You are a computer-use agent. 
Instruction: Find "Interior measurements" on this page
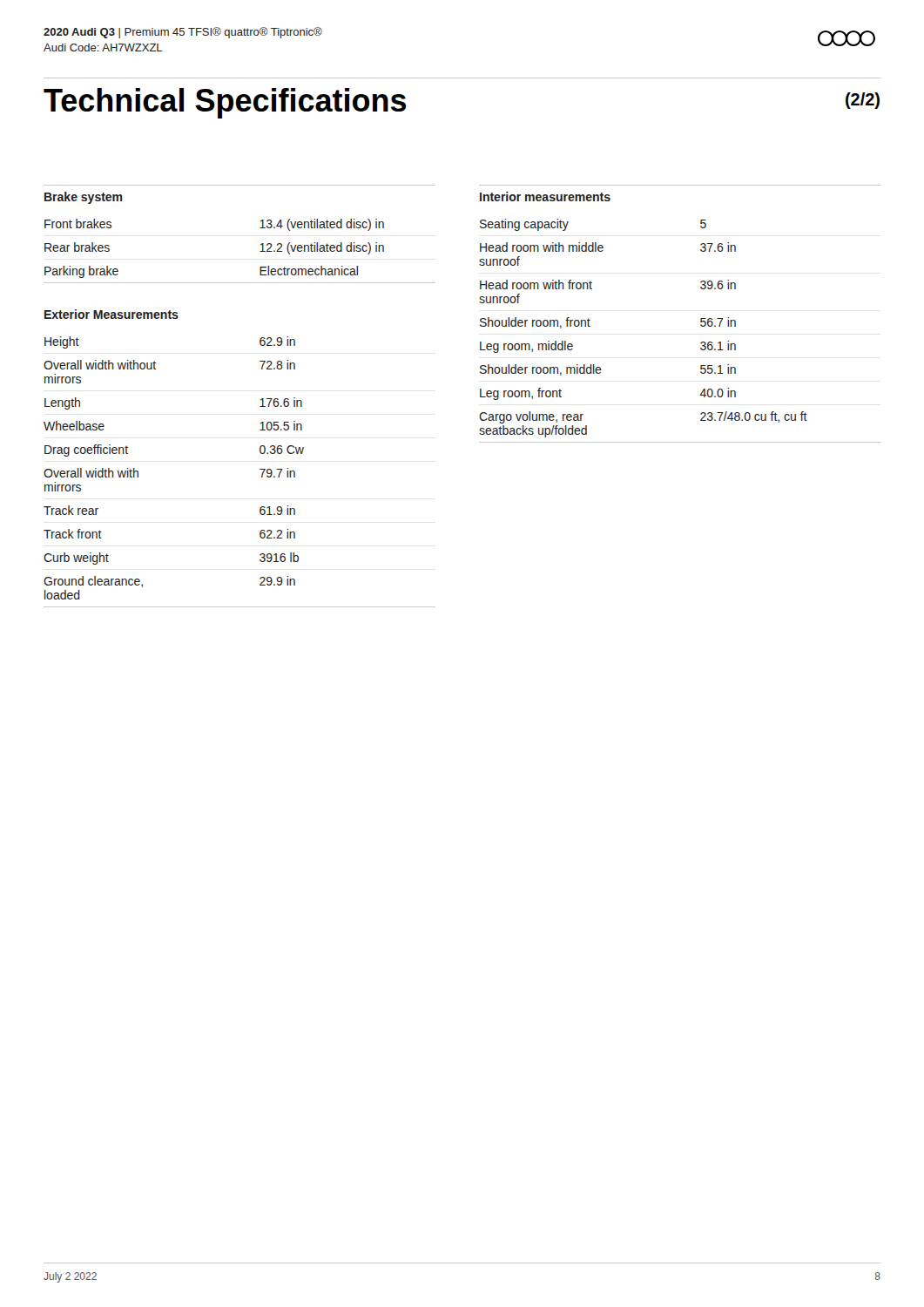pyautogui.click(x=545, y=197)
